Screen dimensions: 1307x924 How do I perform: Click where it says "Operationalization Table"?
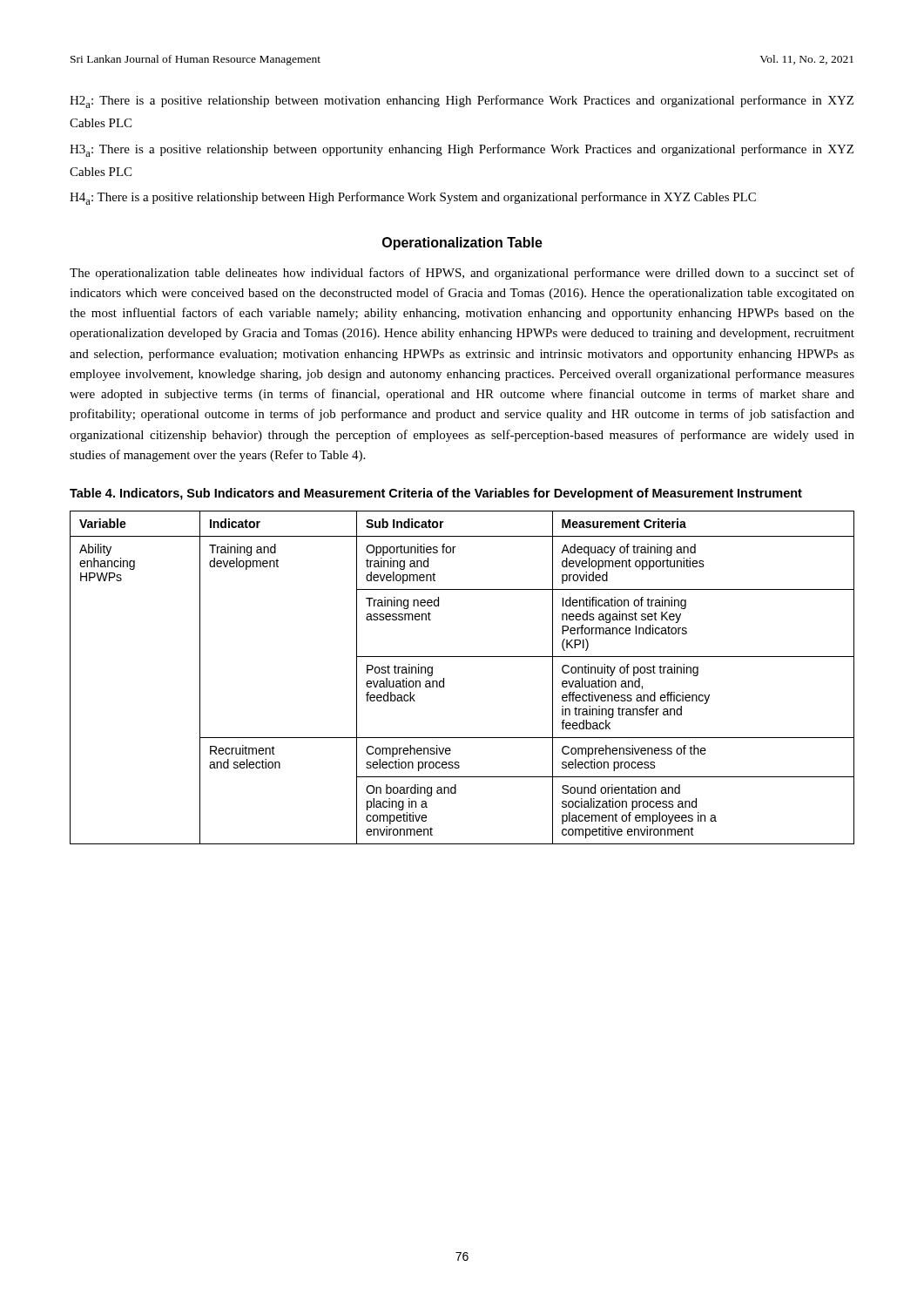point(462,242)
